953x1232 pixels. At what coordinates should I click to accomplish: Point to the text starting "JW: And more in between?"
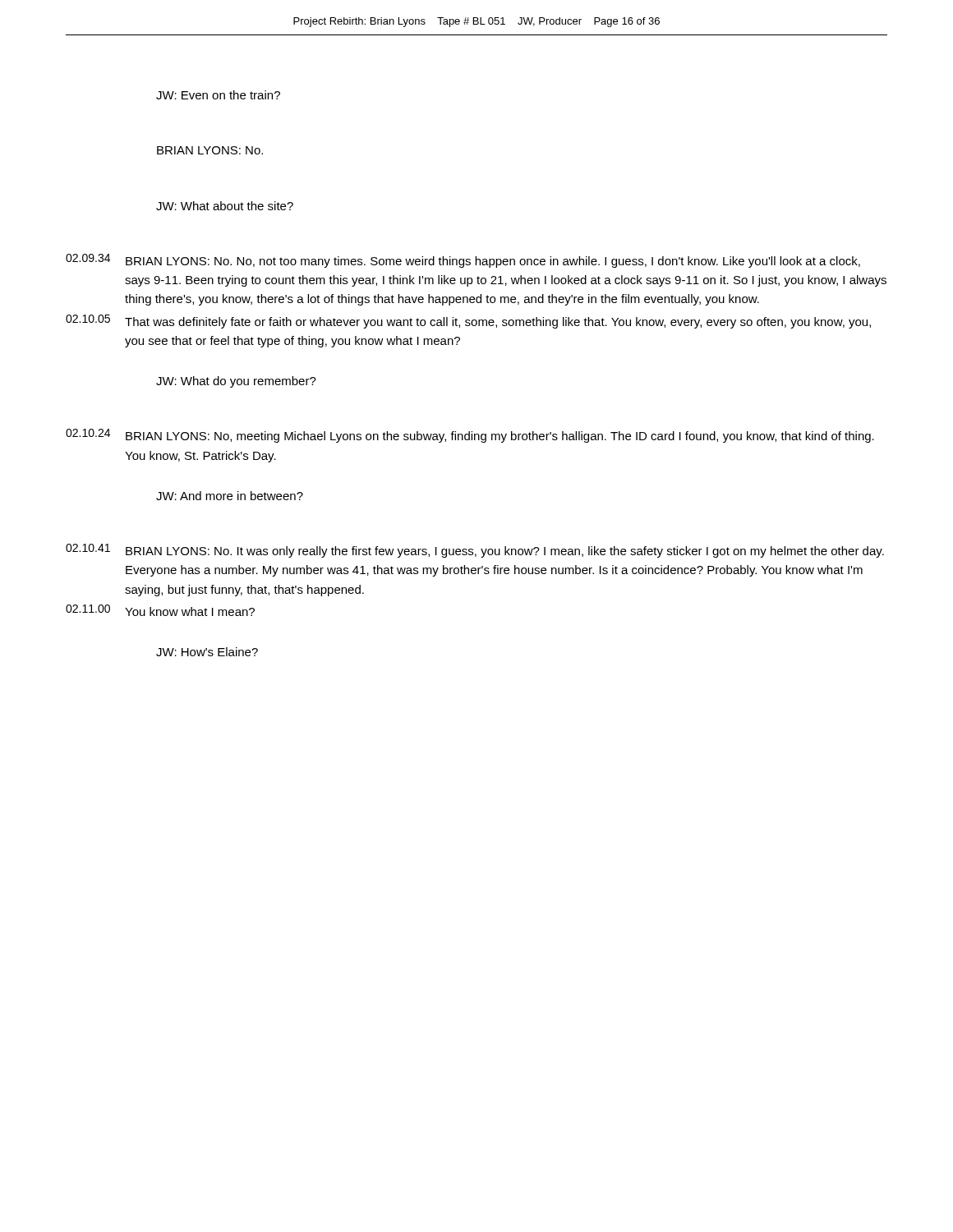point(230,495)
